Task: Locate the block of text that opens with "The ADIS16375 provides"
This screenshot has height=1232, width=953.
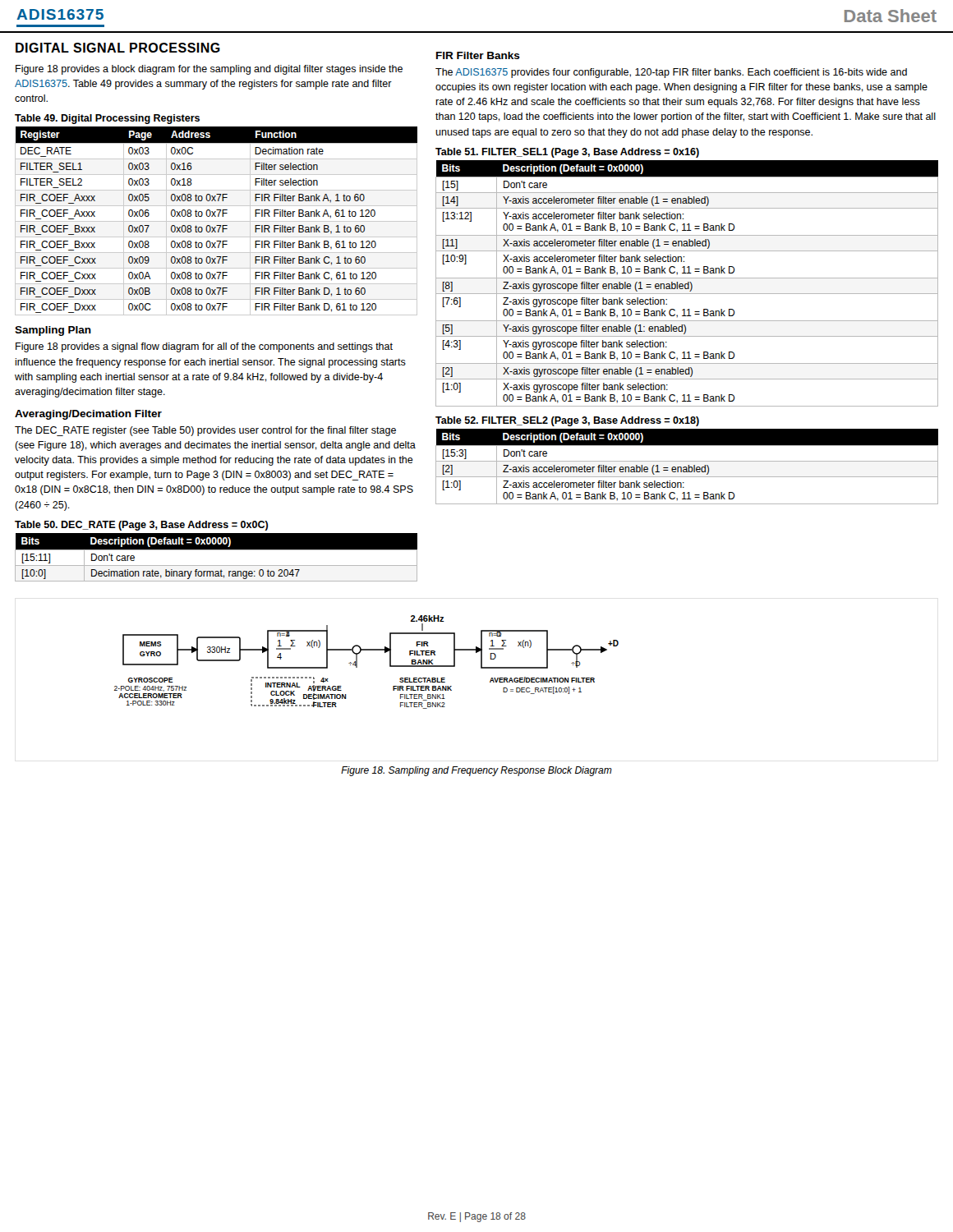Action: coord(686,102)
